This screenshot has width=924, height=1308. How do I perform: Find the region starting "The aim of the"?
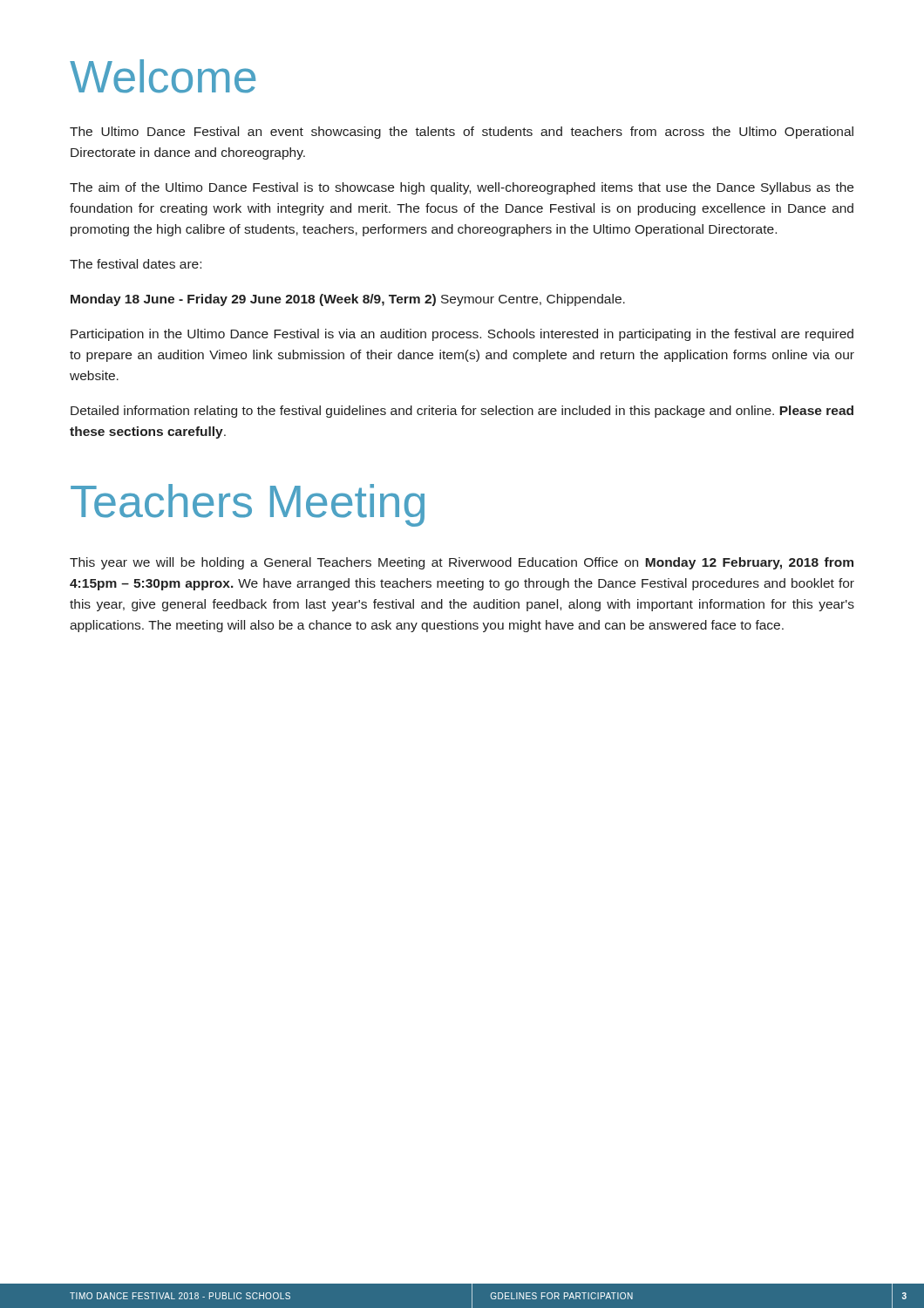click(x=462, y=209)
